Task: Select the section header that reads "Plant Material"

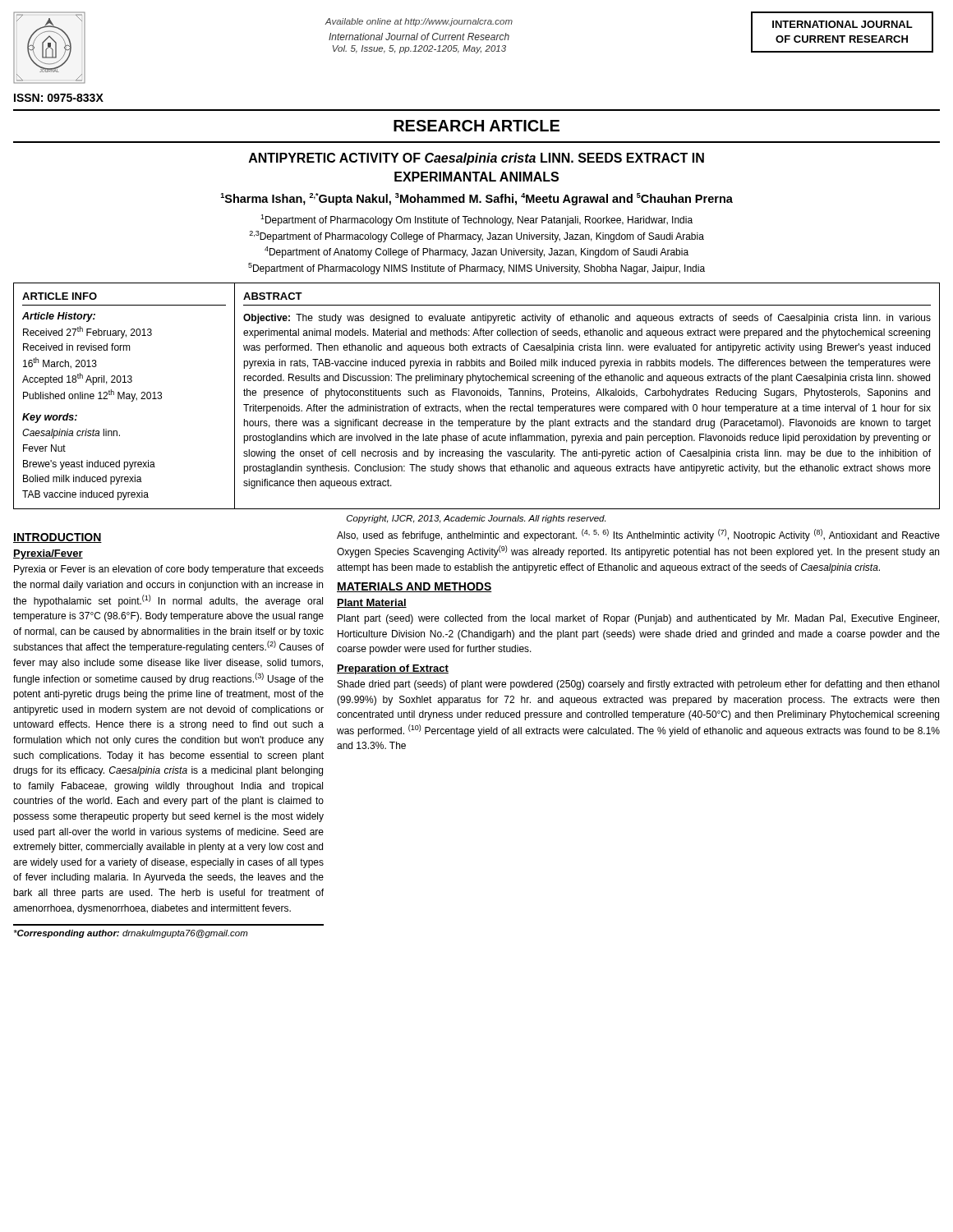Action: coord(372,603)
